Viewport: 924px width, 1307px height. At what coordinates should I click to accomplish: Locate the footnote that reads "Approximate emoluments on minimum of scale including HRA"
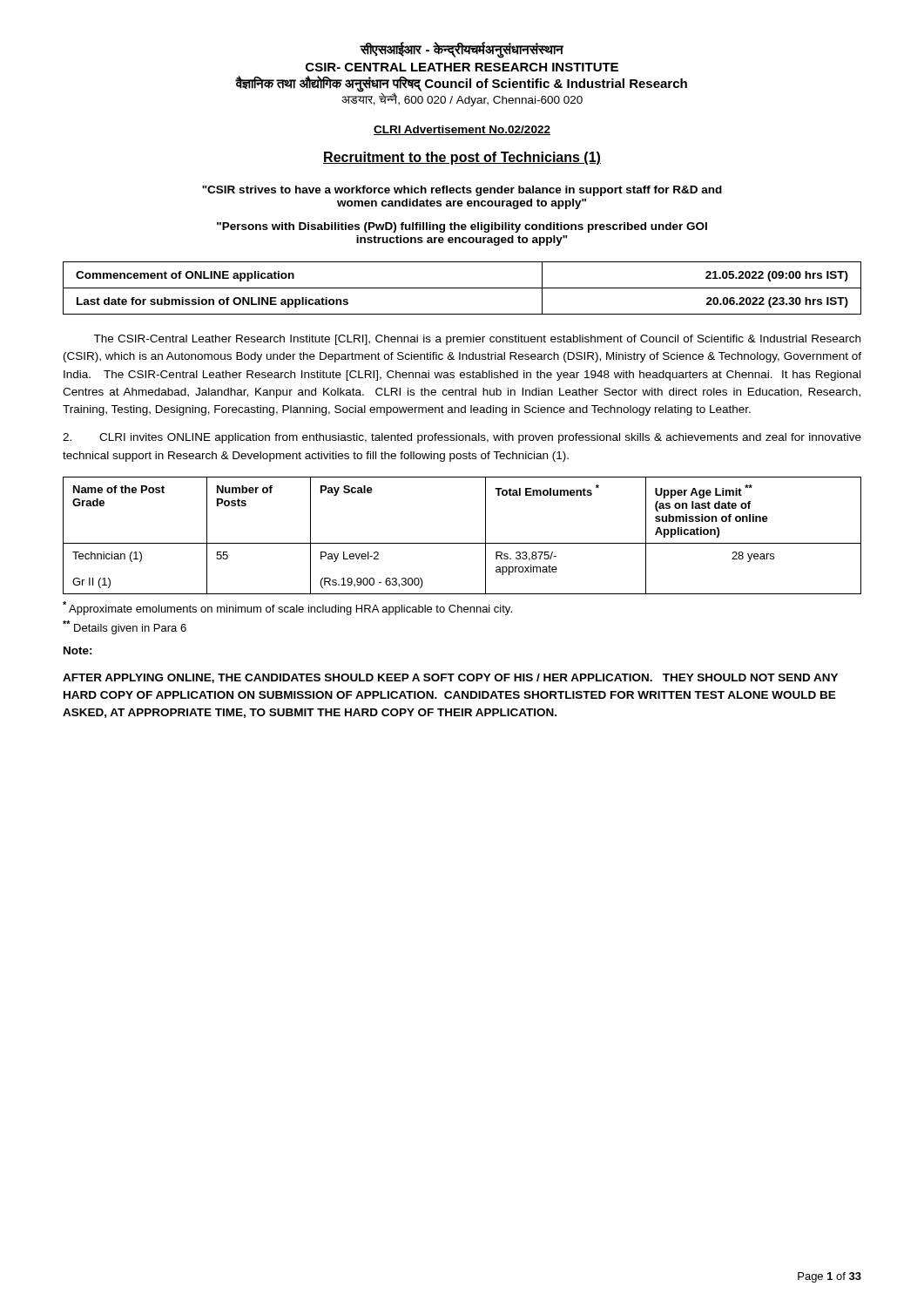tap(288, 607)
